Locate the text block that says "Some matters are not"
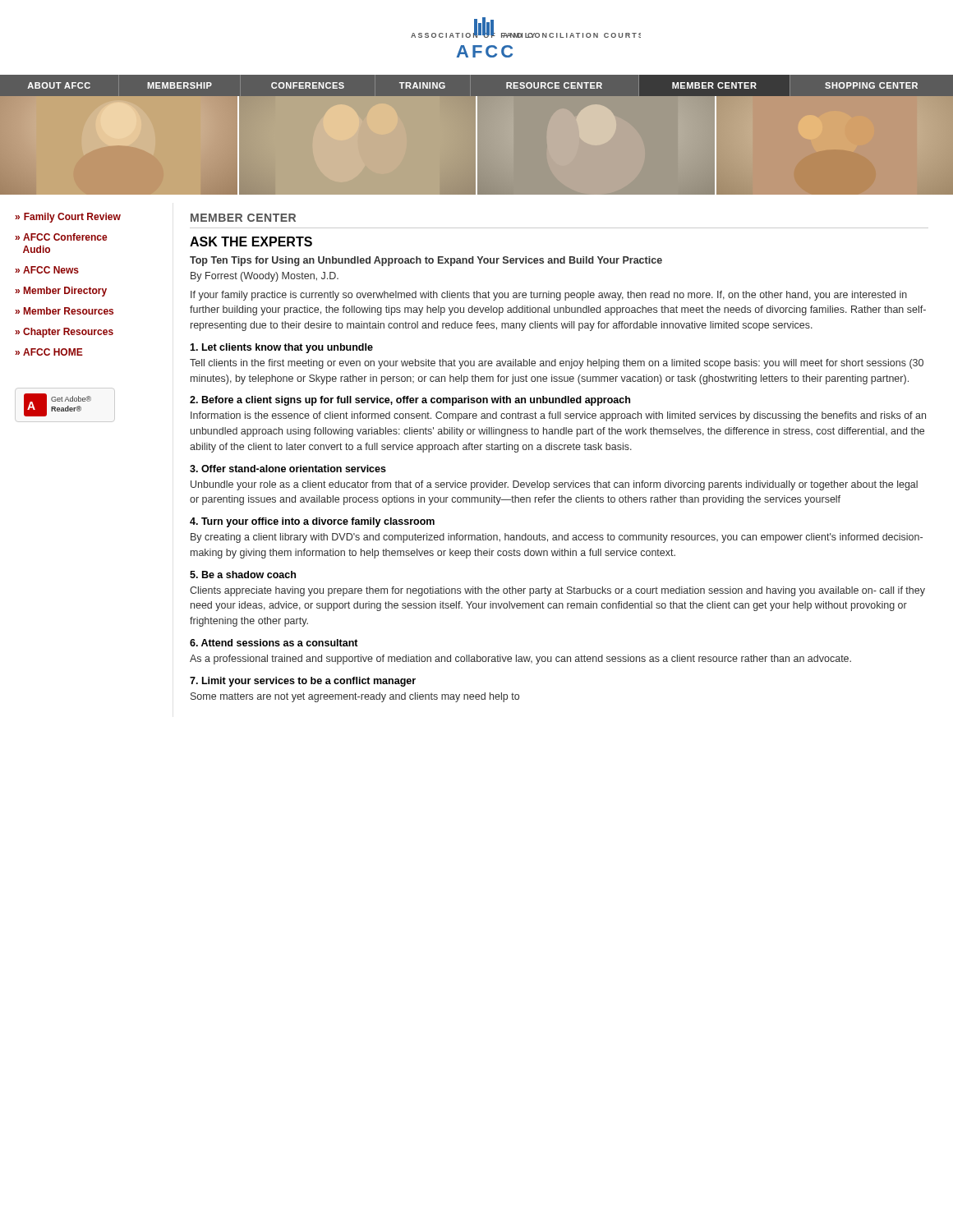953x1232 pixels. (355, 696)
